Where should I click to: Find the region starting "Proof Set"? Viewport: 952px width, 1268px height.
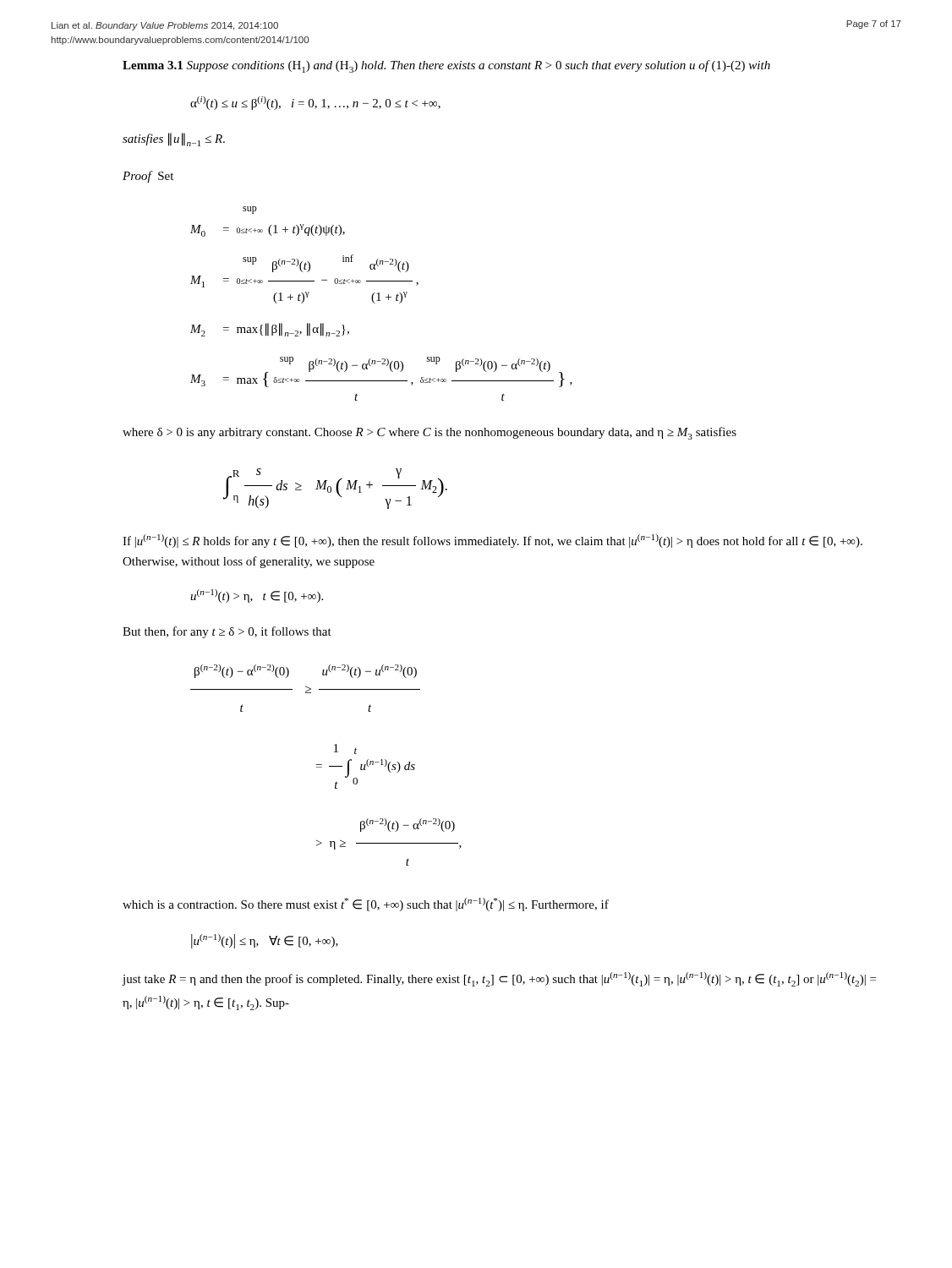[x=148, y=176]
